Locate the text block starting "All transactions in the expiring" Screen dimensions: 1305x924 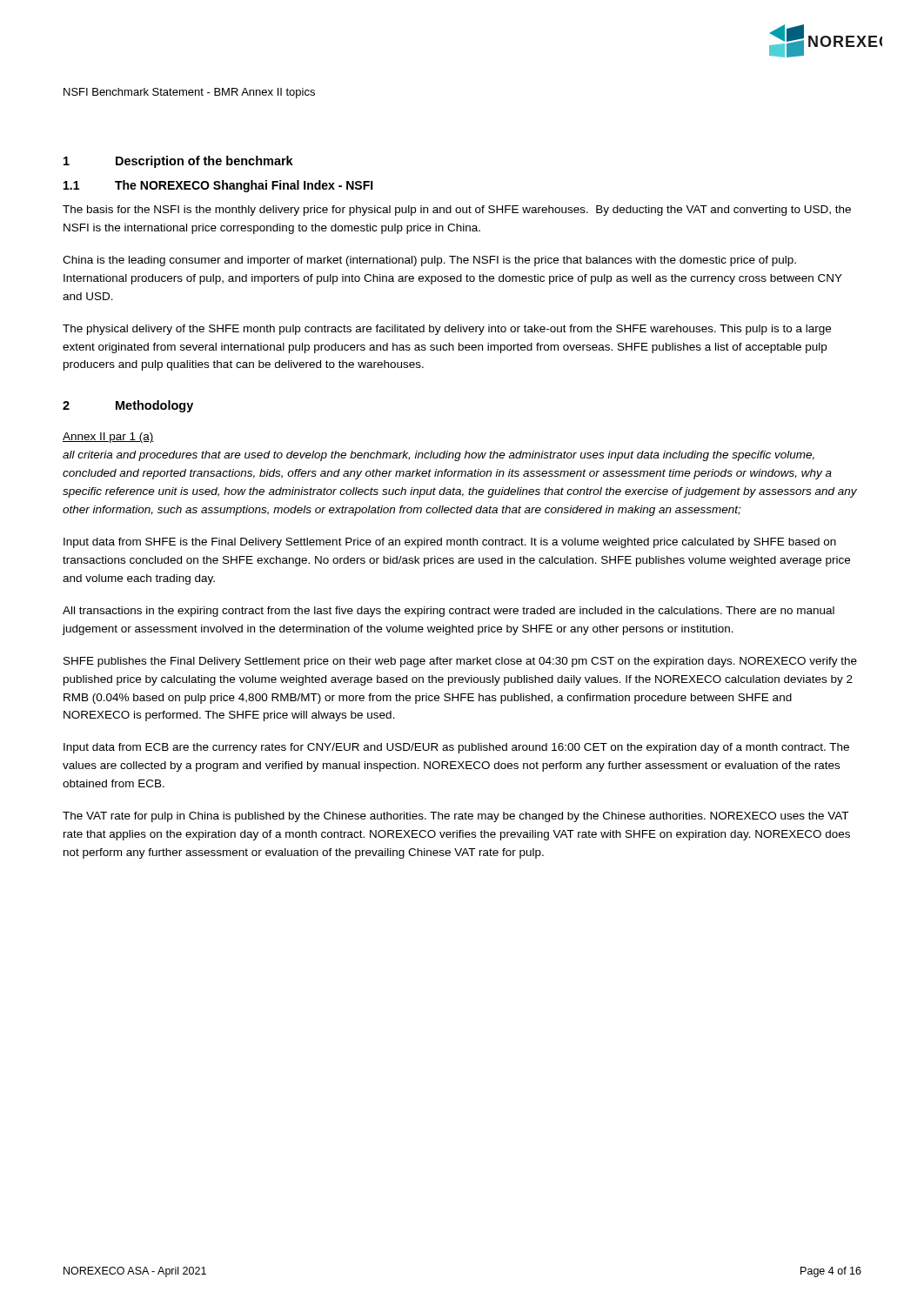[x=449, y=619]
